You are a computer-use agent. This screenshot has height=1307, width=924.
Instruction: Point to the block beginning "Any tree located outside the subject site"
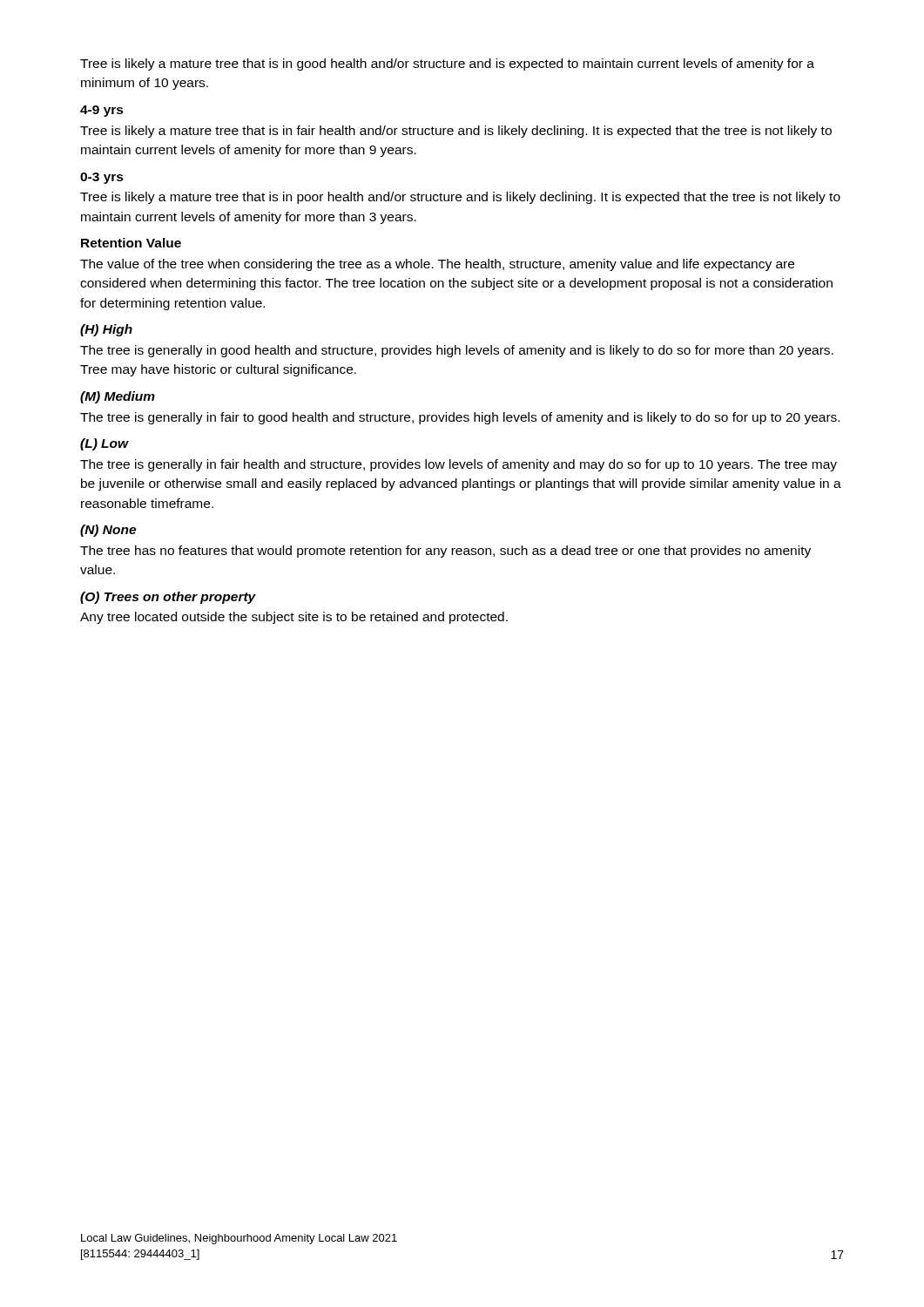click(x=462, y=618)
